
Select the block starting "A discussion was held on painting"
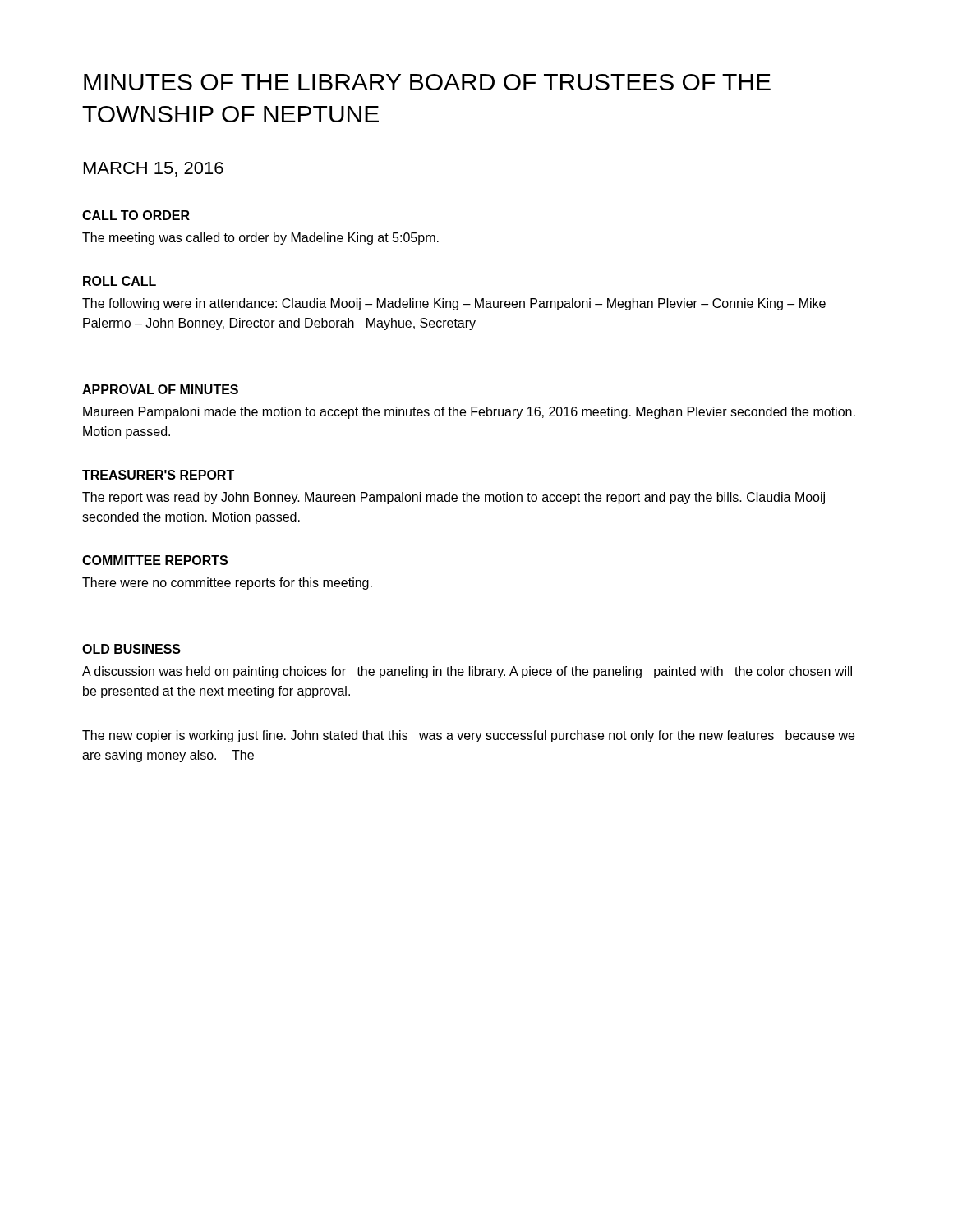point(467,681)
